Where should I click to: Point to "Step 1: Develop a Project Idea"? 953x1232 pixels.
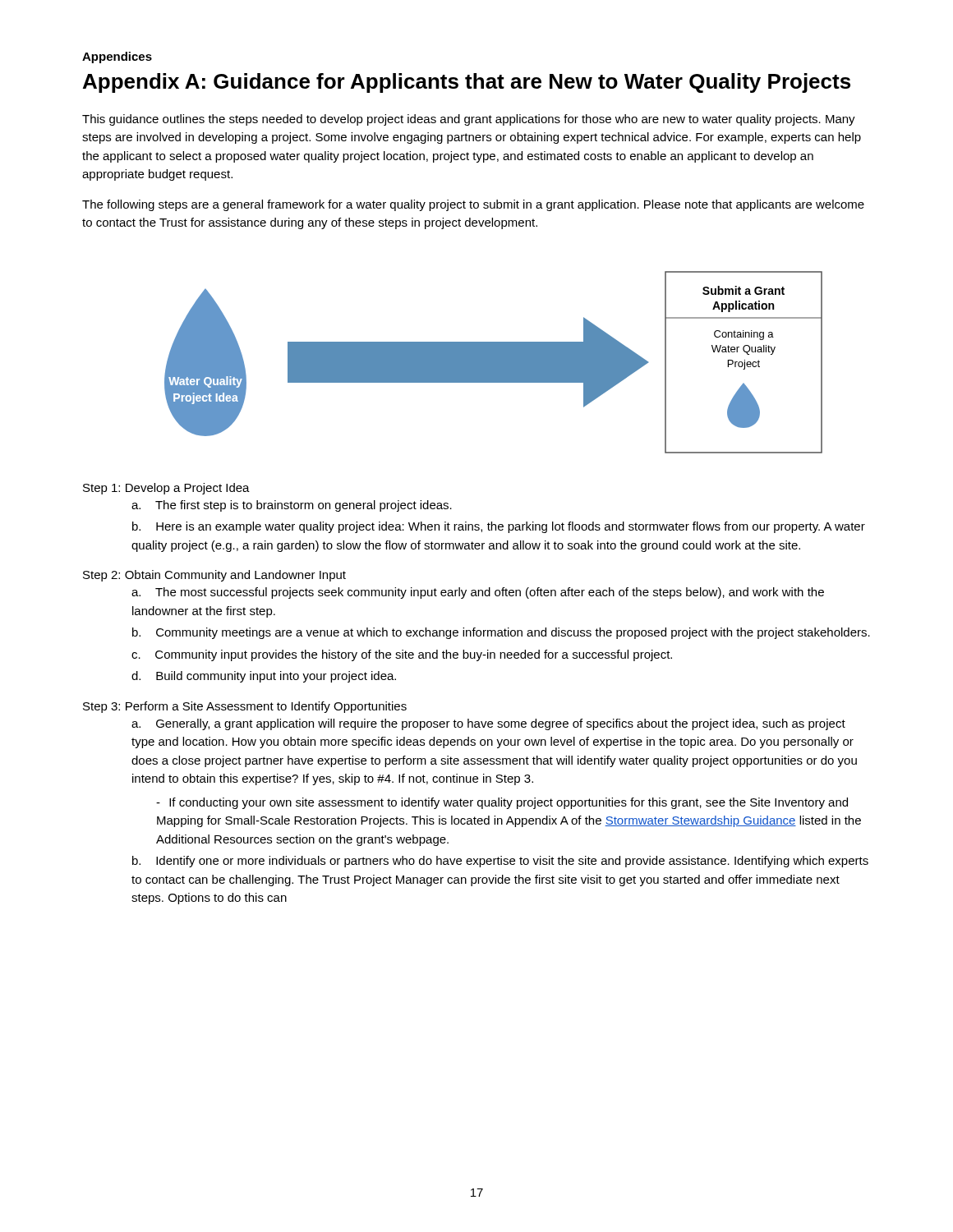pos(166,487)
